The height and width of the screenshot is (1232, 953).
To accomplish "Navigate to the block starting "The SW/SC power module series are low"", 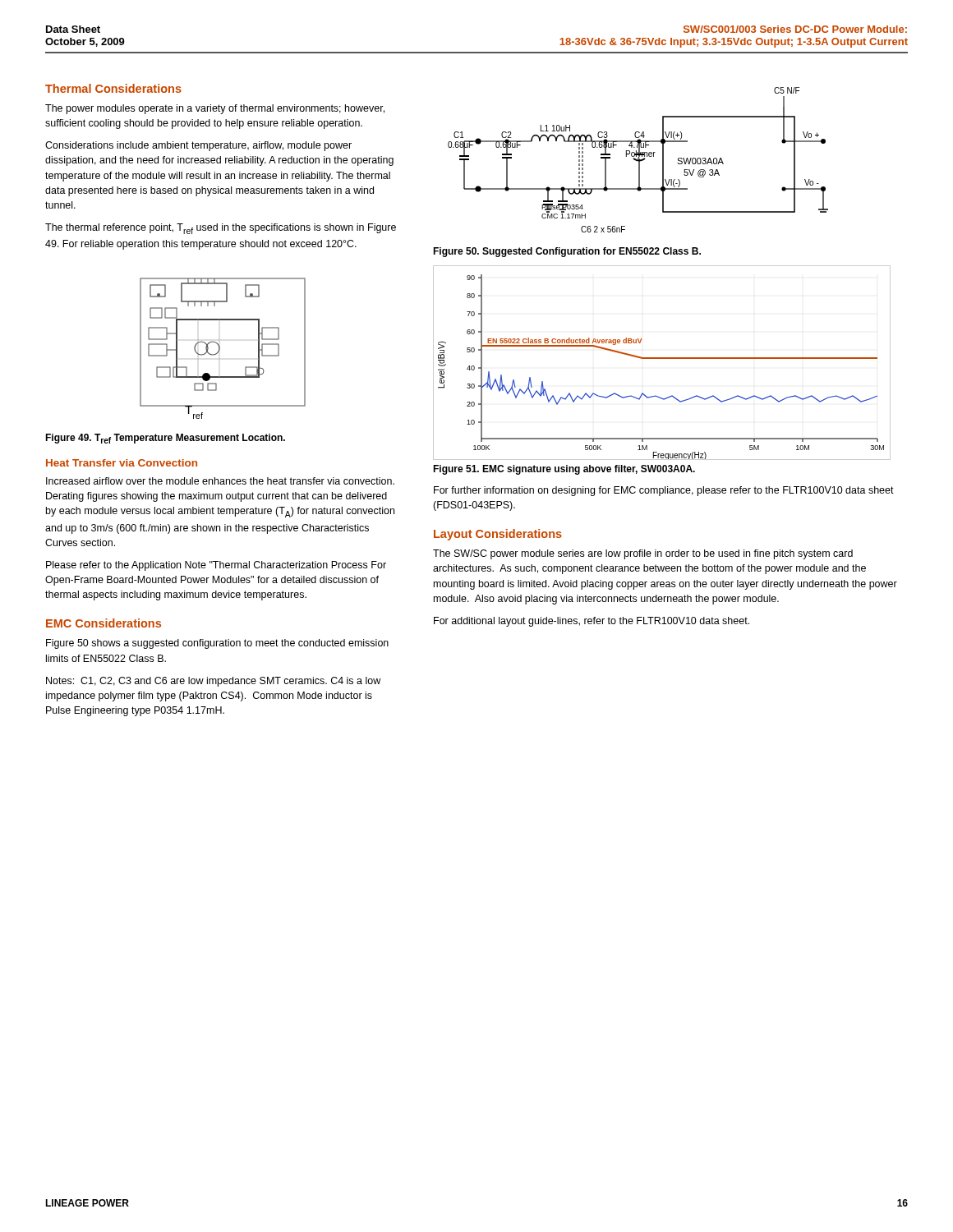I will (x=665, y=576).
